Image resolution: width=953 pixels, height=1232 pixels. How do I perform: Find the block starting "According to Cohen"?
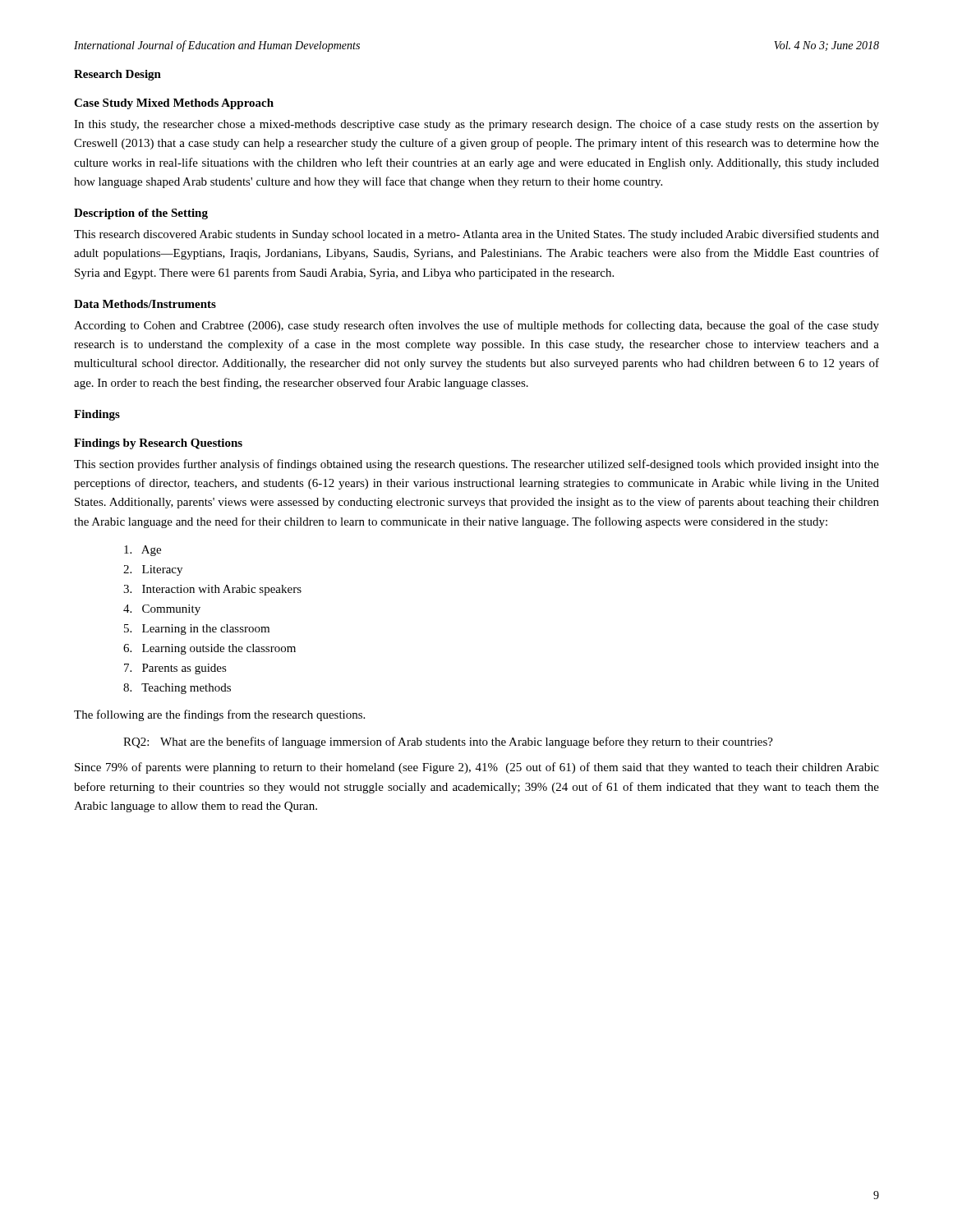click(476, 354)
